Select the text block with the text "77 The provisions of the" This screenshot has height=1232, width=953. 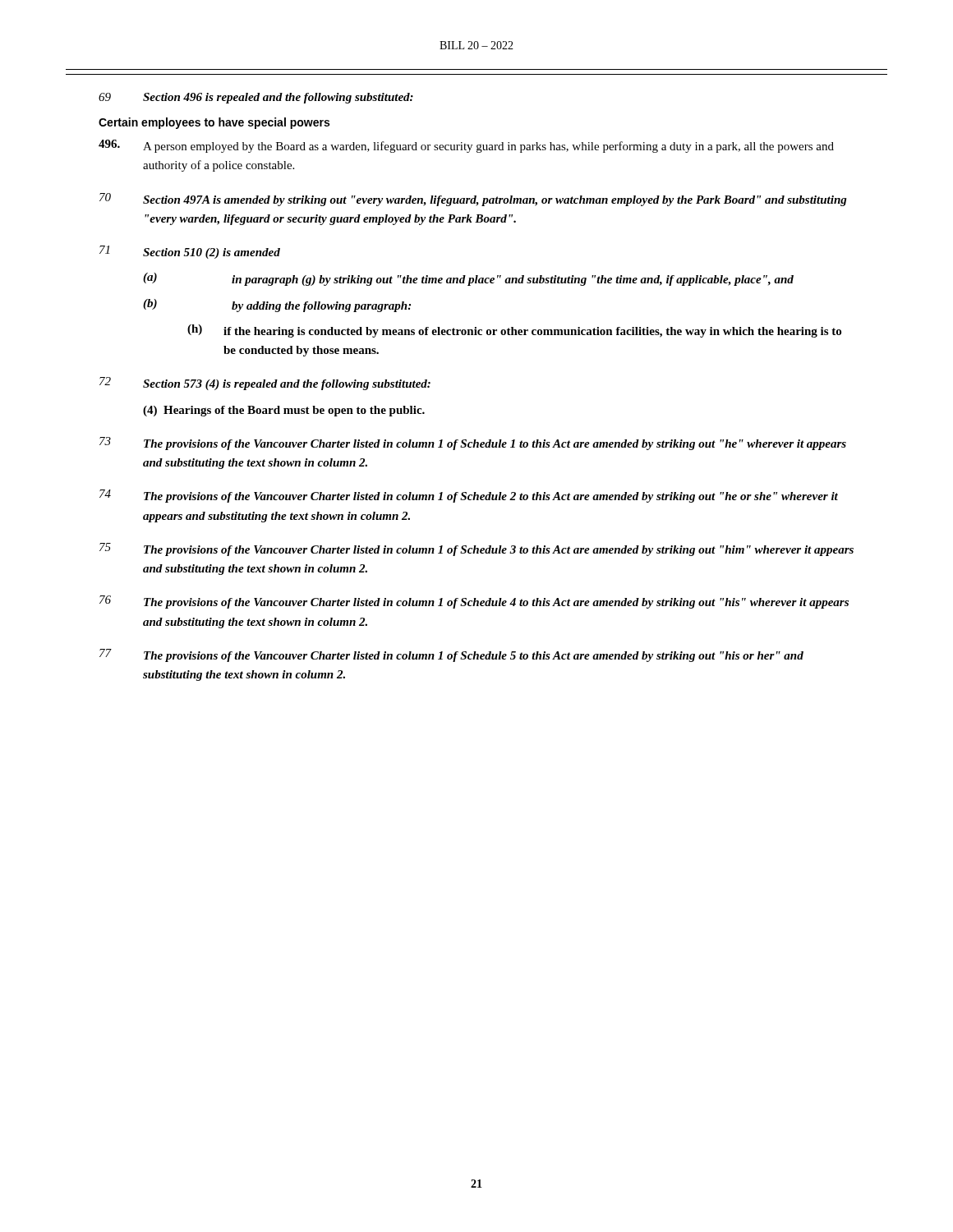476,665
